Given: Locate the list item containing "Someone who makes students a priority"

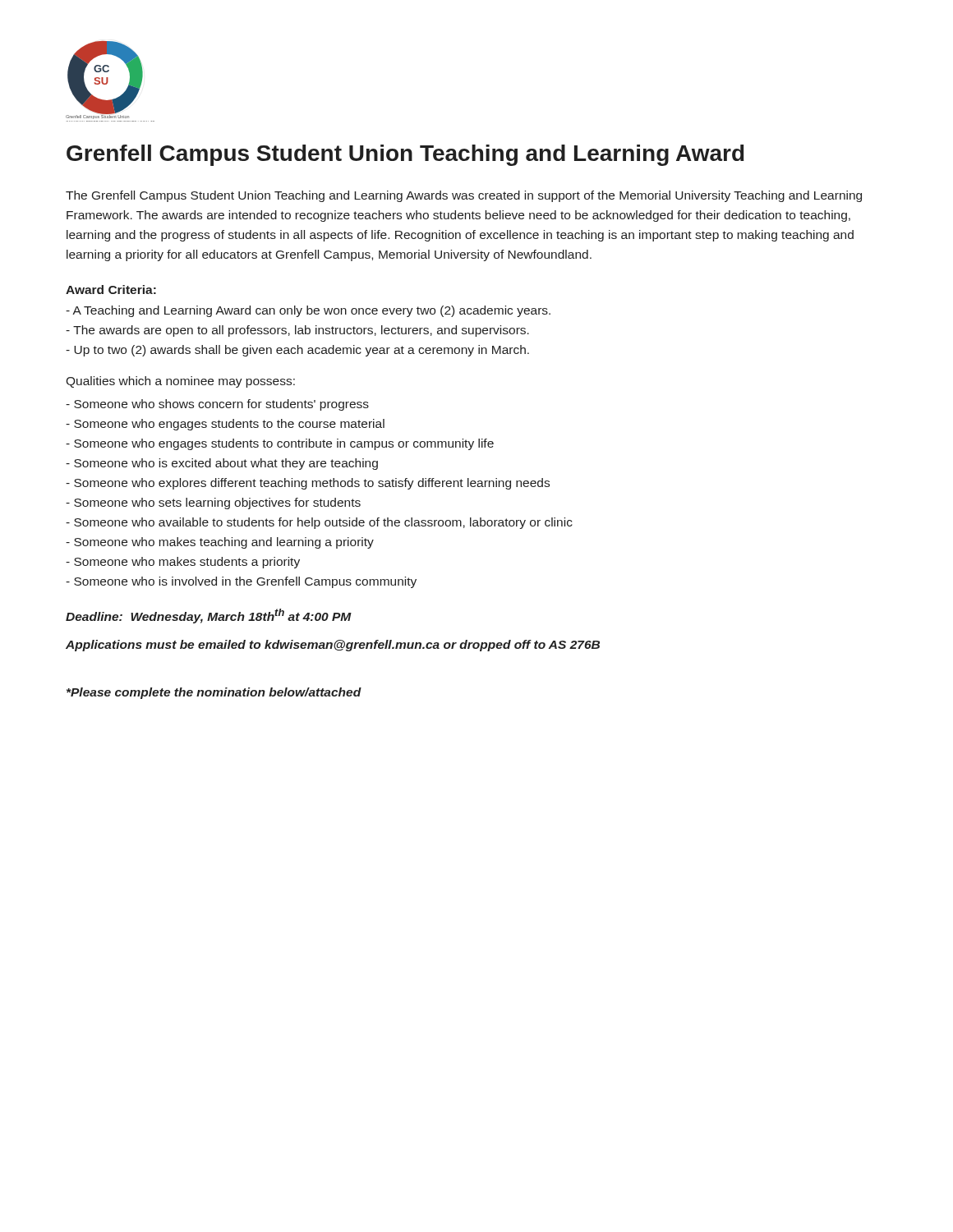Looking at the screenshot, I should (183, 561).
